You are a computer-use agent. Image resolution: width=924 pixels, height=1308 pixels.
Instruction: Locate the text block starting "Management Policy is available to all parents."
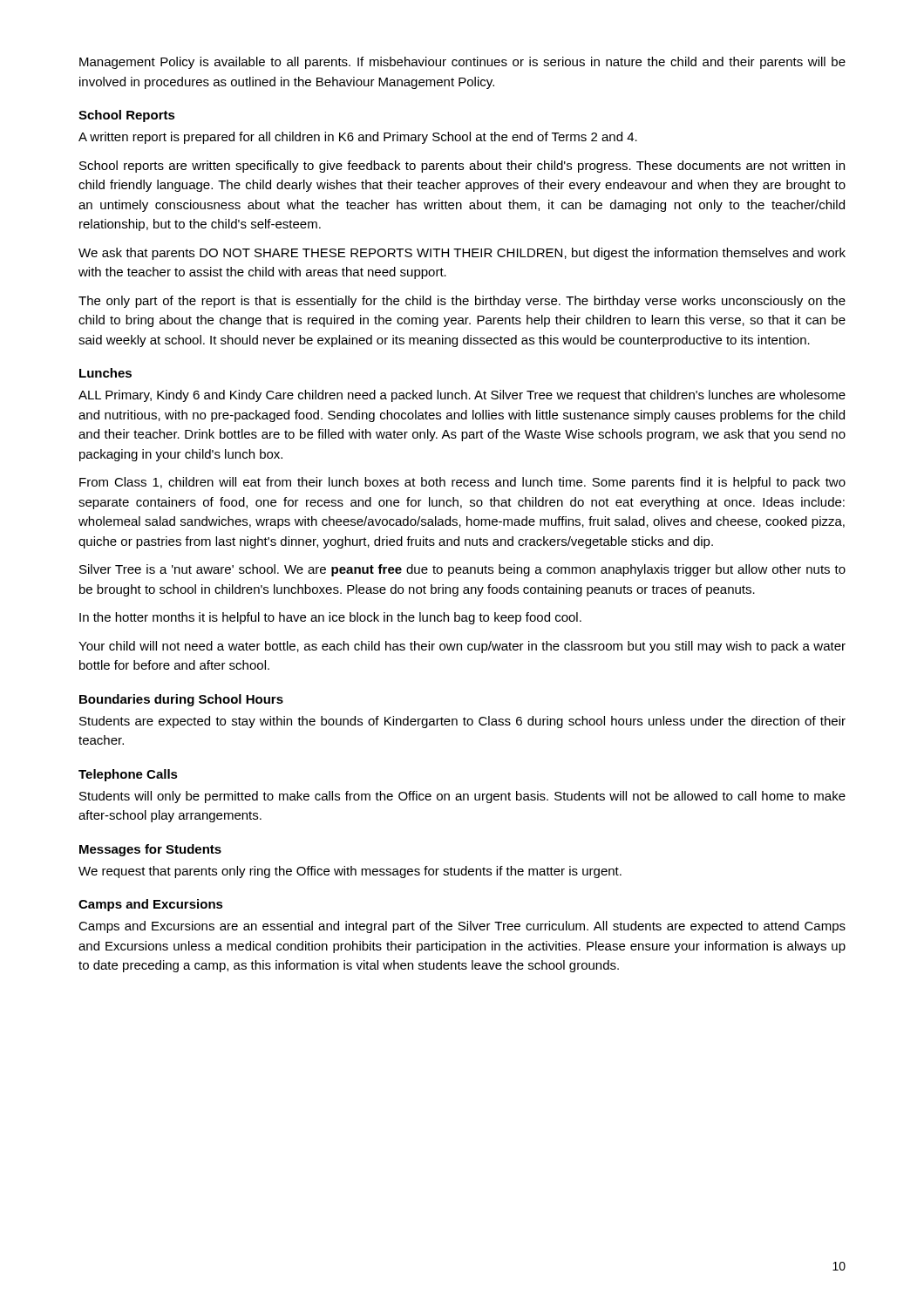coord(462,71)
